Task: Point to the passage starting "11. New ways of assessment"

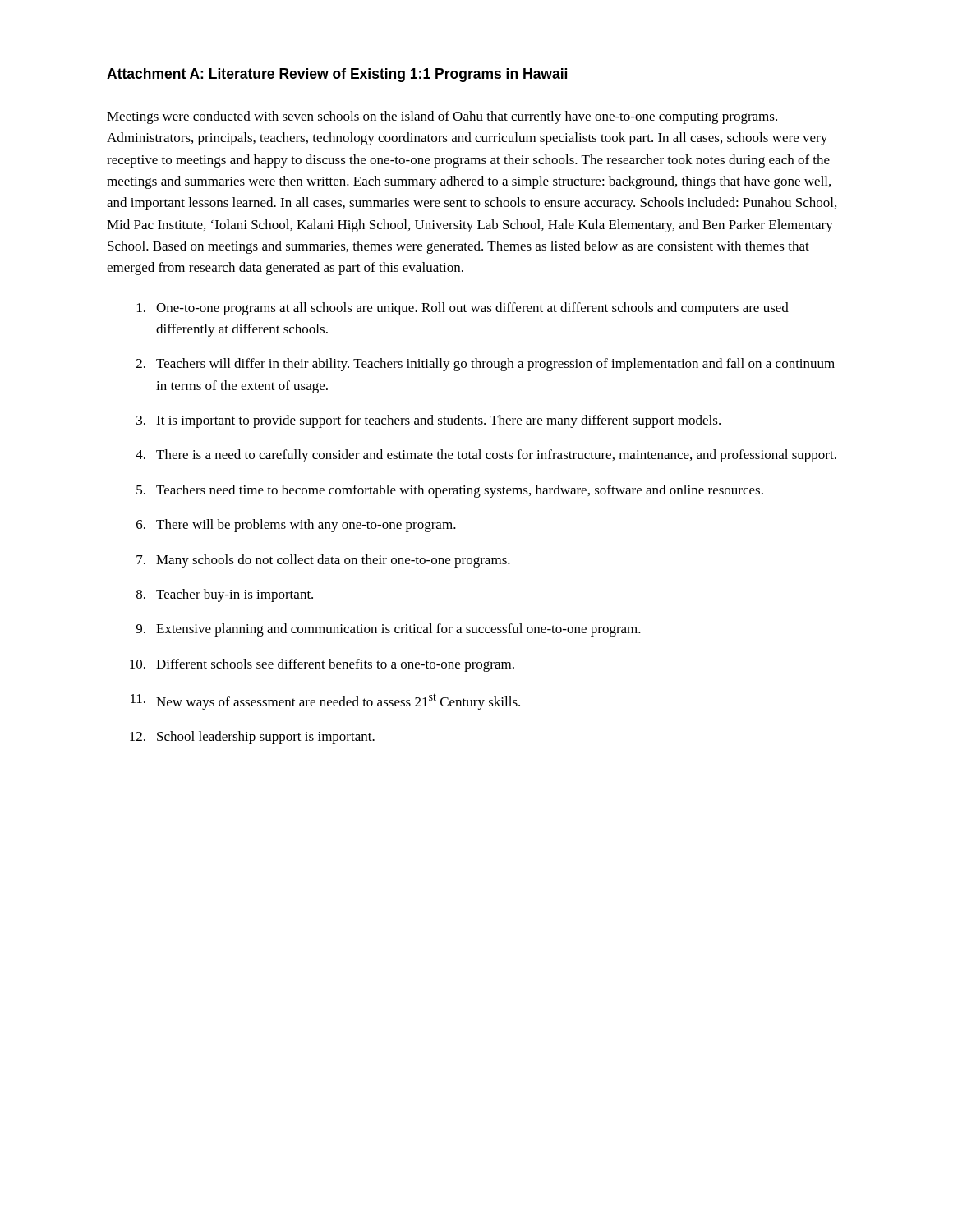Action: click(476, 701)
